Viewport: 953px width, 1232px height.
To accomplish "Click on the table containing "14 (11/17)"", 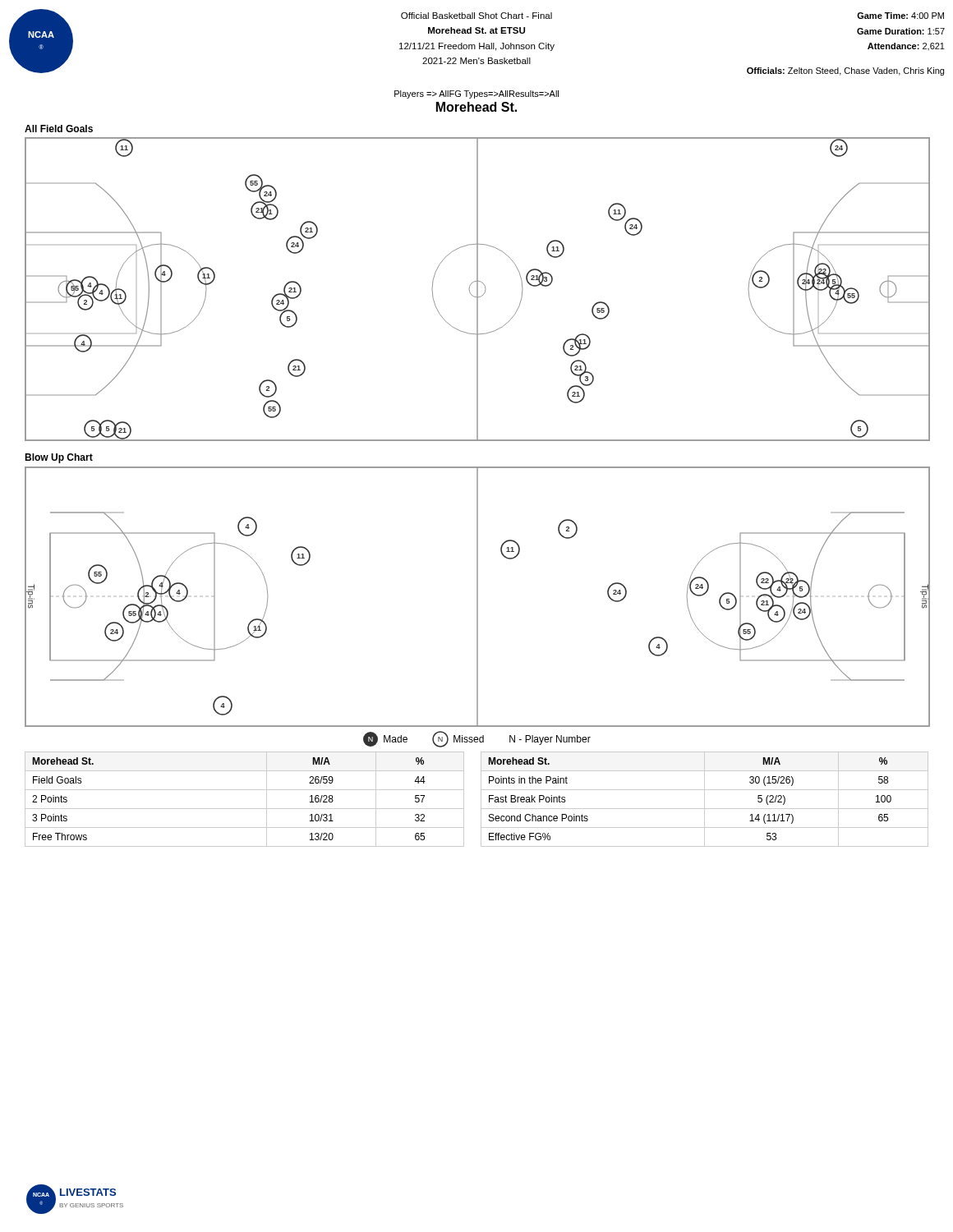I will click(704, 799).
